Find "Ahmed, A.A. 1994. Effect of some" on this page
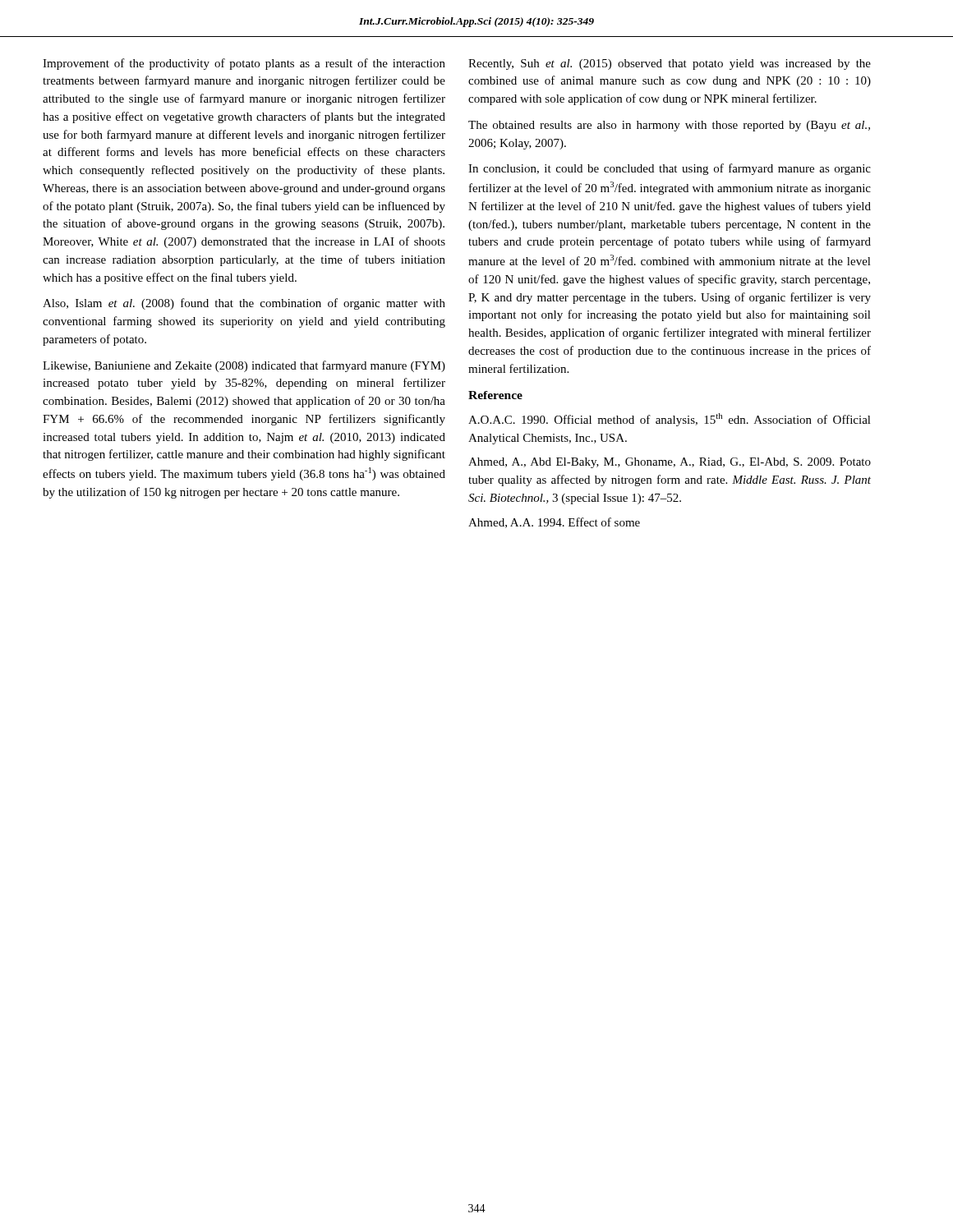Image resolution: width=953 pixels, height=1232 pixels. pos(554,522)
